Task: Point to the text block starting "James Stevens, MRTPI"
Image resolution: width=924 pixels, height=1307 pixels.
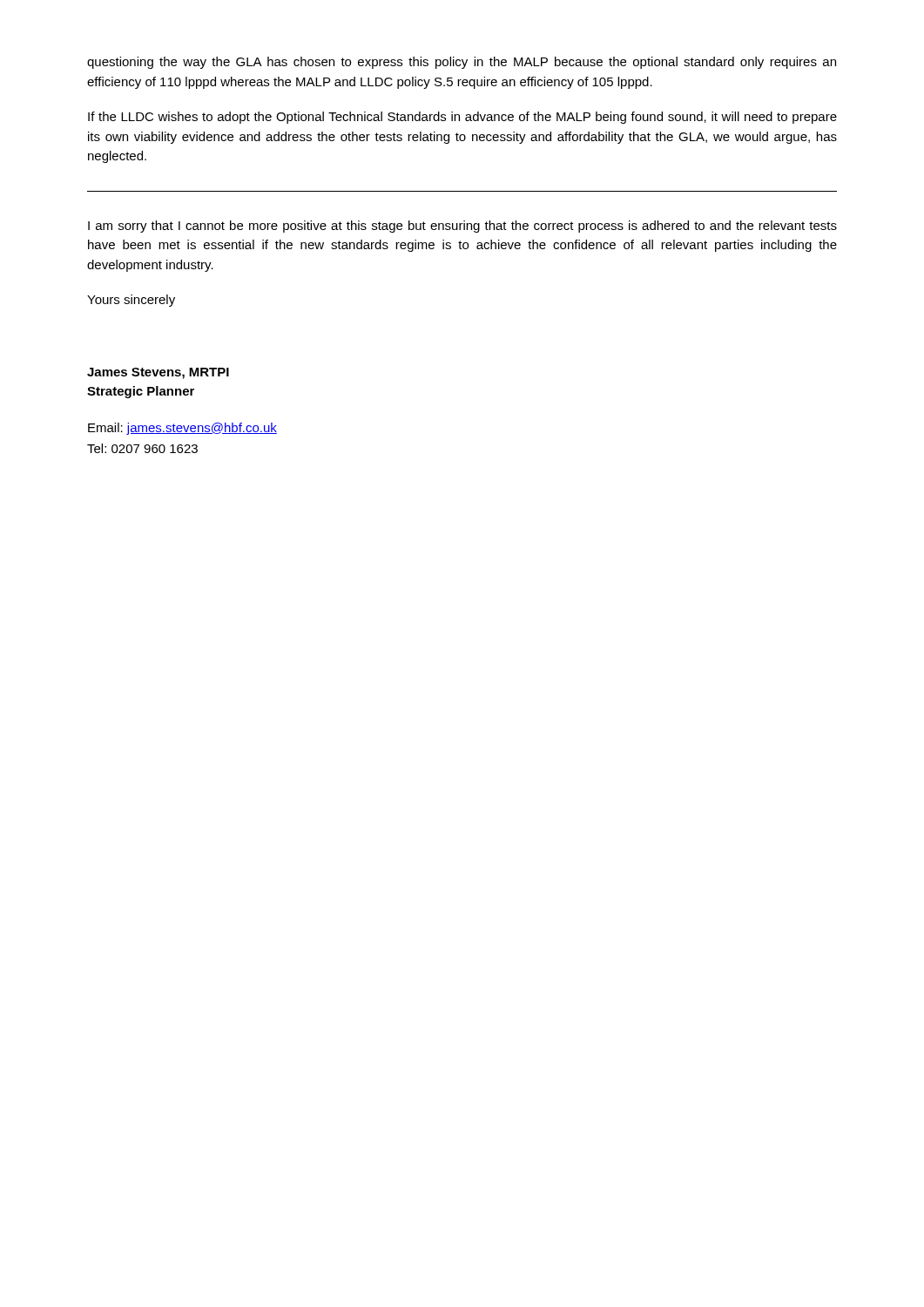Action: click(158, 381)
